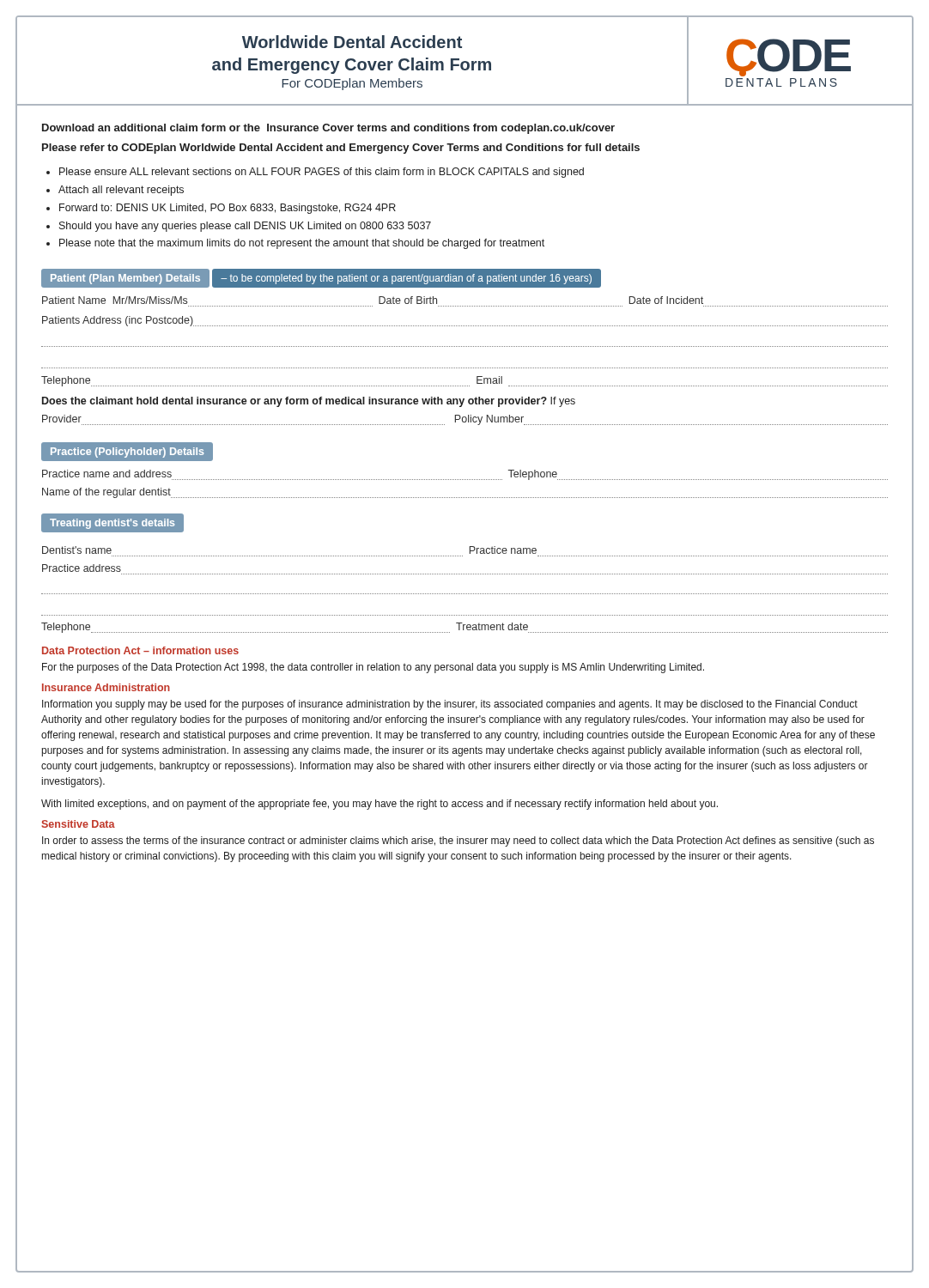This screenshot has width=929, height=1288.
Task: Locate the text with the text "Dentist's name Practice name"
Action: pos(464,550)
